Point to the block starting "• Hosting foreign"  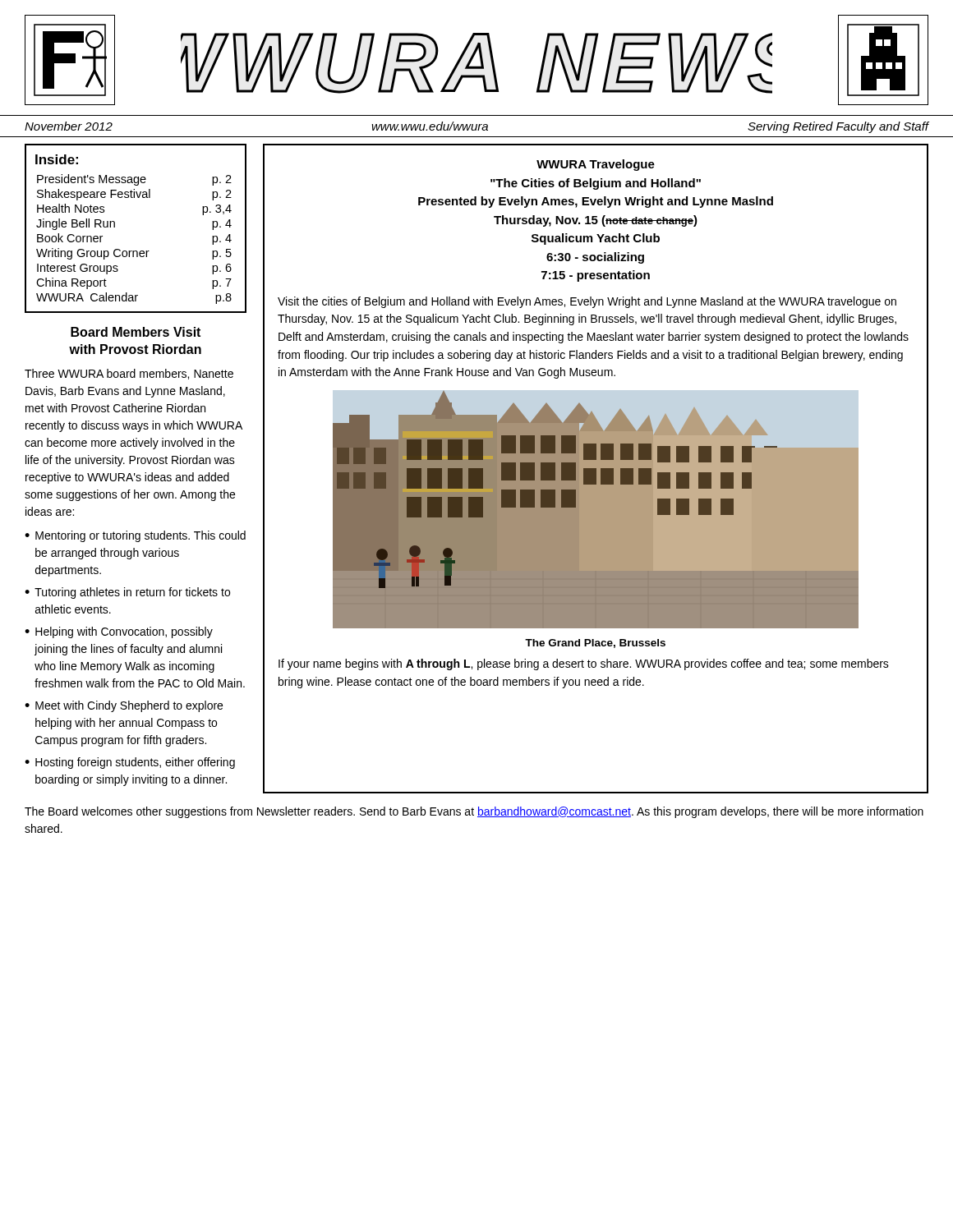point(136,771)
